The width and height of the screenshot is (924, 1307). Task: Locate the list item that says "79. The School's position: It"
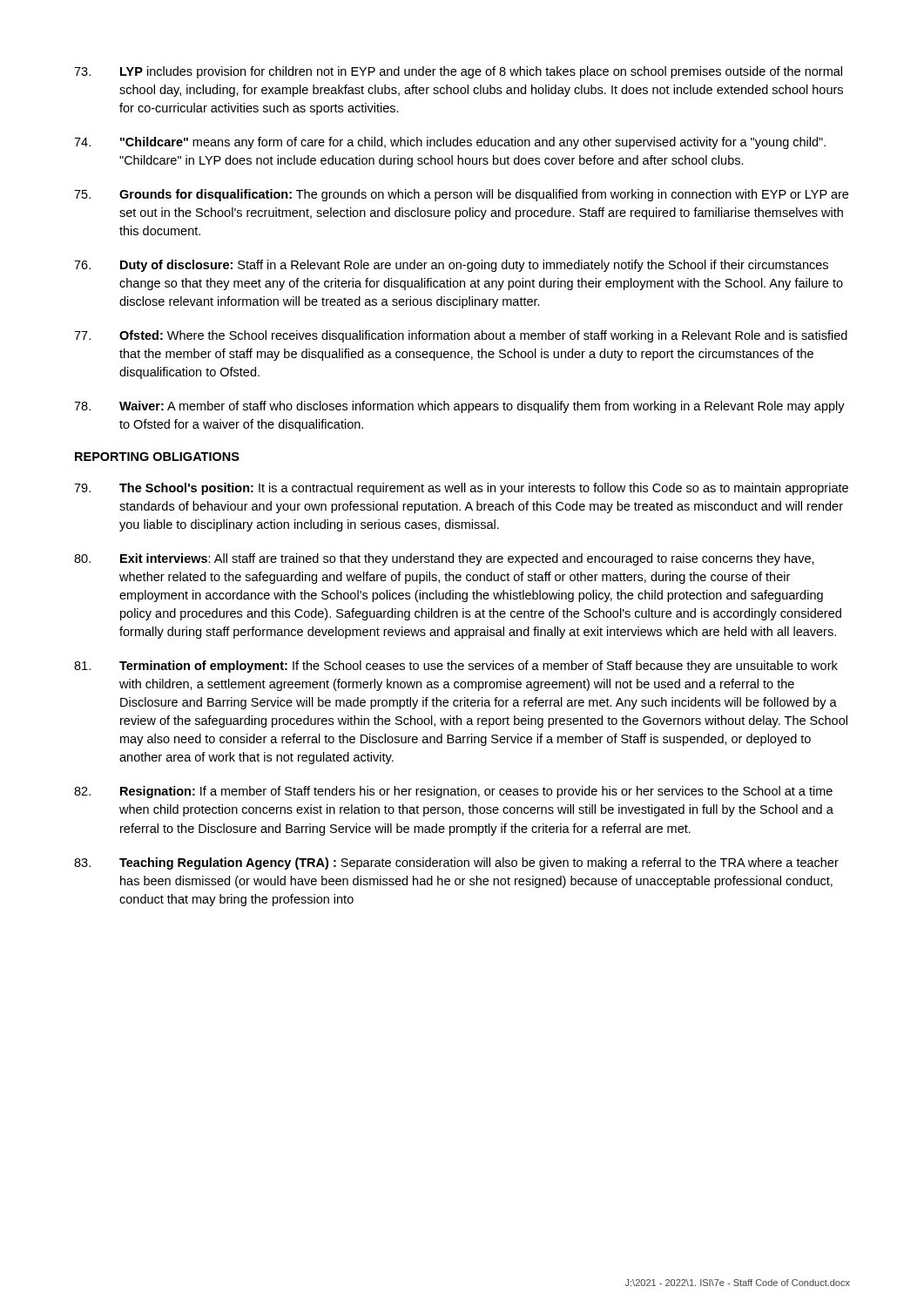[462, 507]
